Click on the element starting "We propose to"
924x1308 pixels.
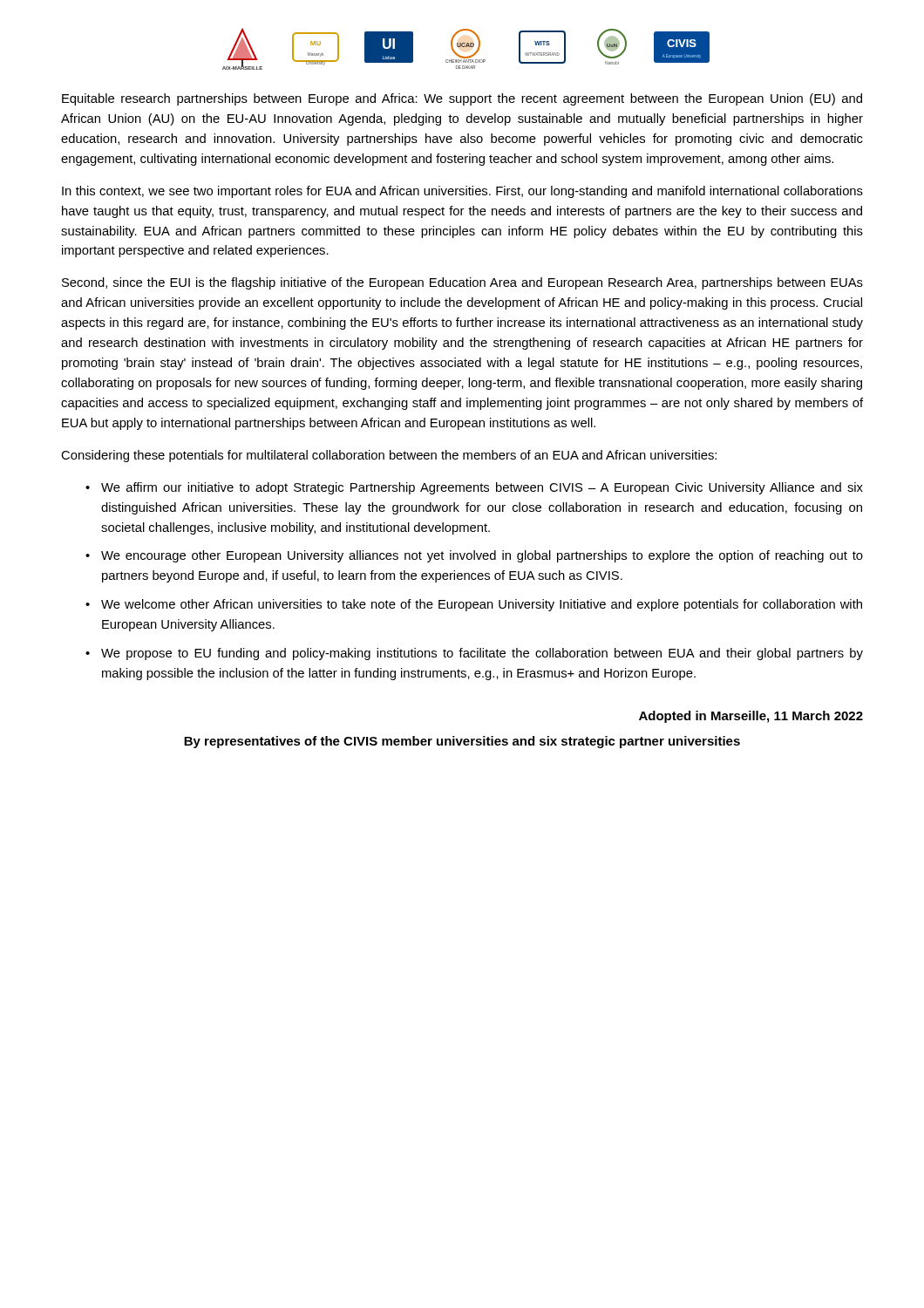[x=482, y=663]
